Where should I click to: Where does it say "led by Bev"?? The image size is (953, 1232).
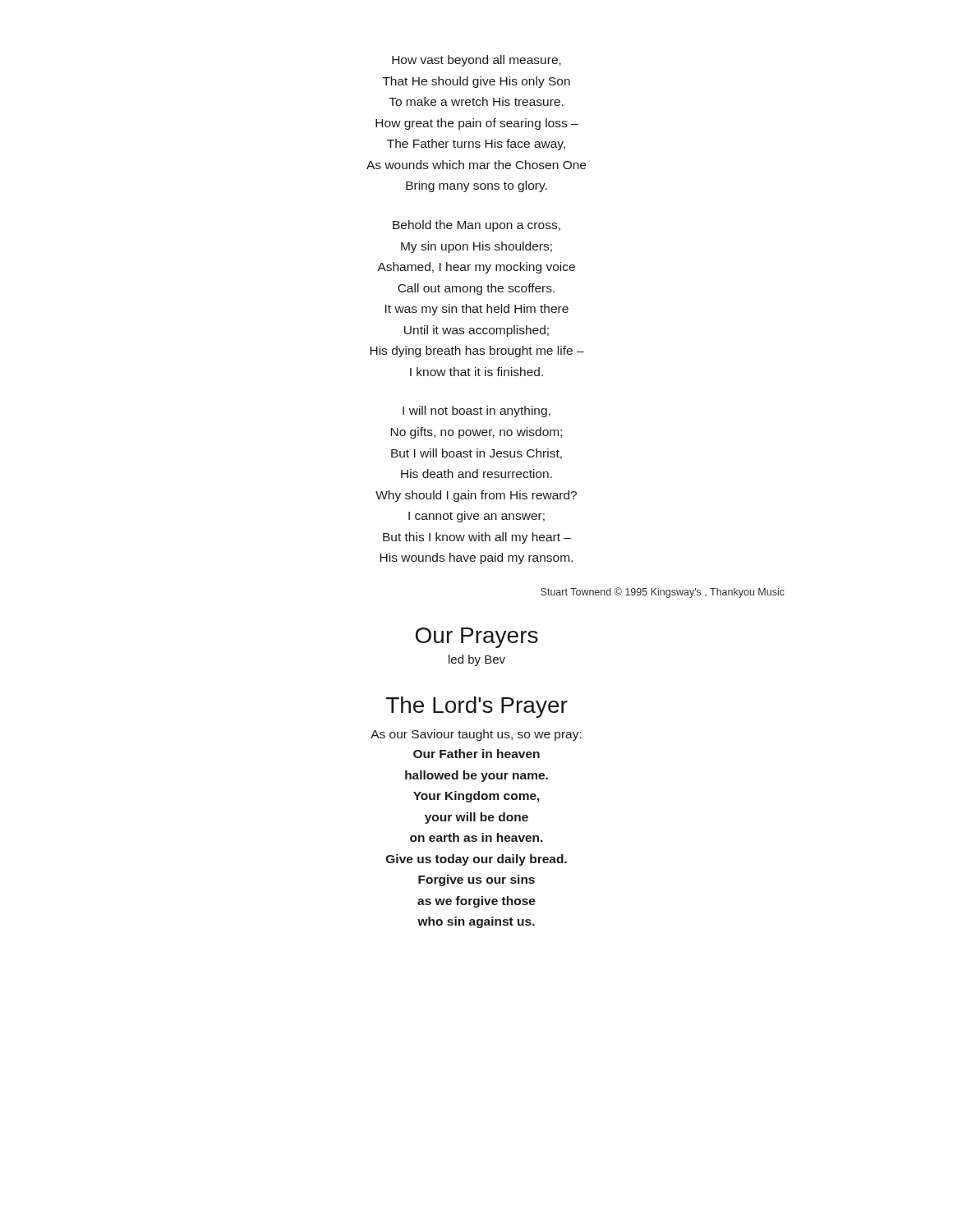[x=476, y=659]
